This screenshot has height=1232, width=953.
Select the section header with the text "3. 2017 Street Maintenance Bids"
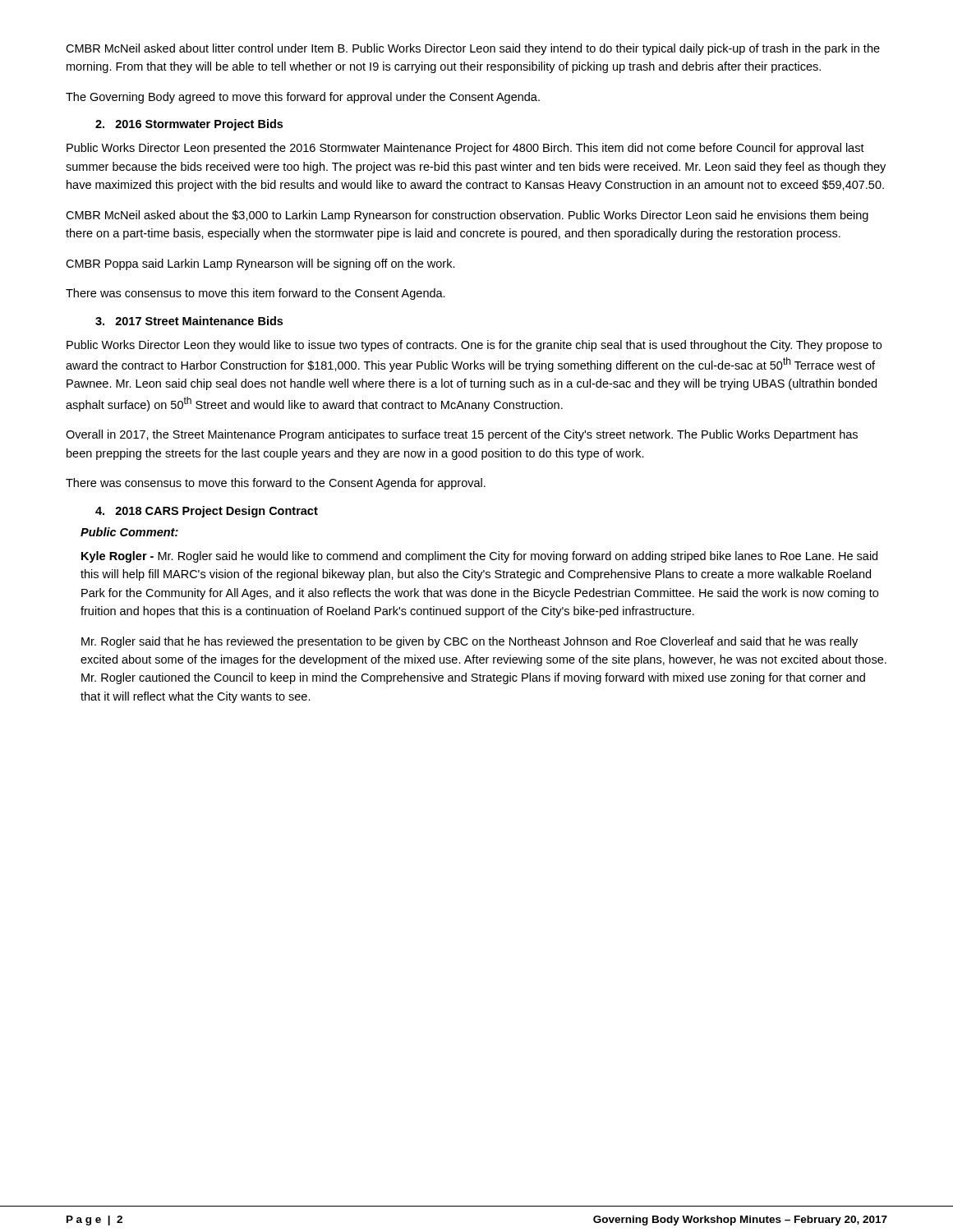click(x=189, y=321)
